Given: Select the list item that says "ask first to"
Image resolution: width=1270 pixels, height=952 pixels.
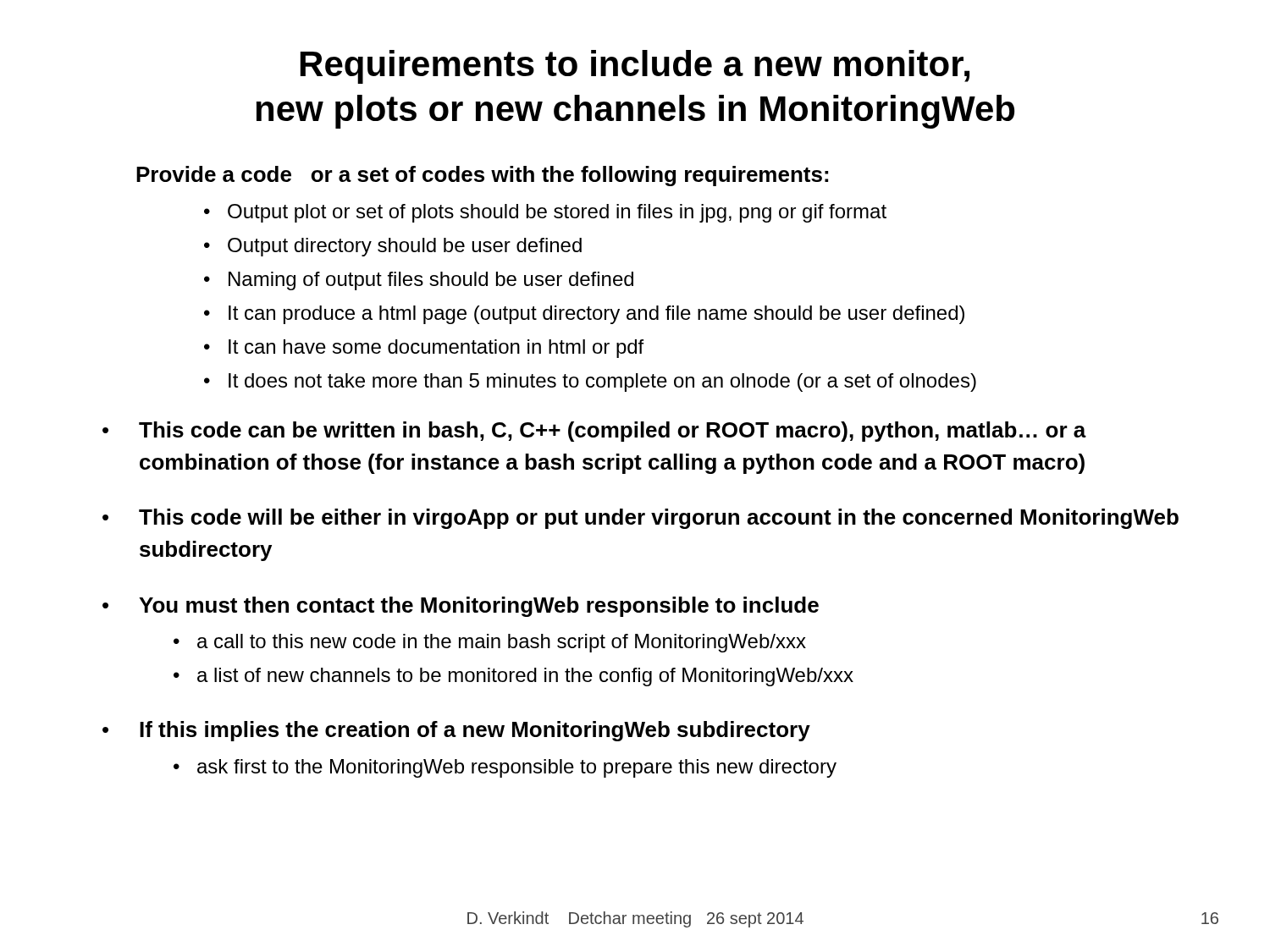Looking at the screenshot, I should click(x=516, y=766).
